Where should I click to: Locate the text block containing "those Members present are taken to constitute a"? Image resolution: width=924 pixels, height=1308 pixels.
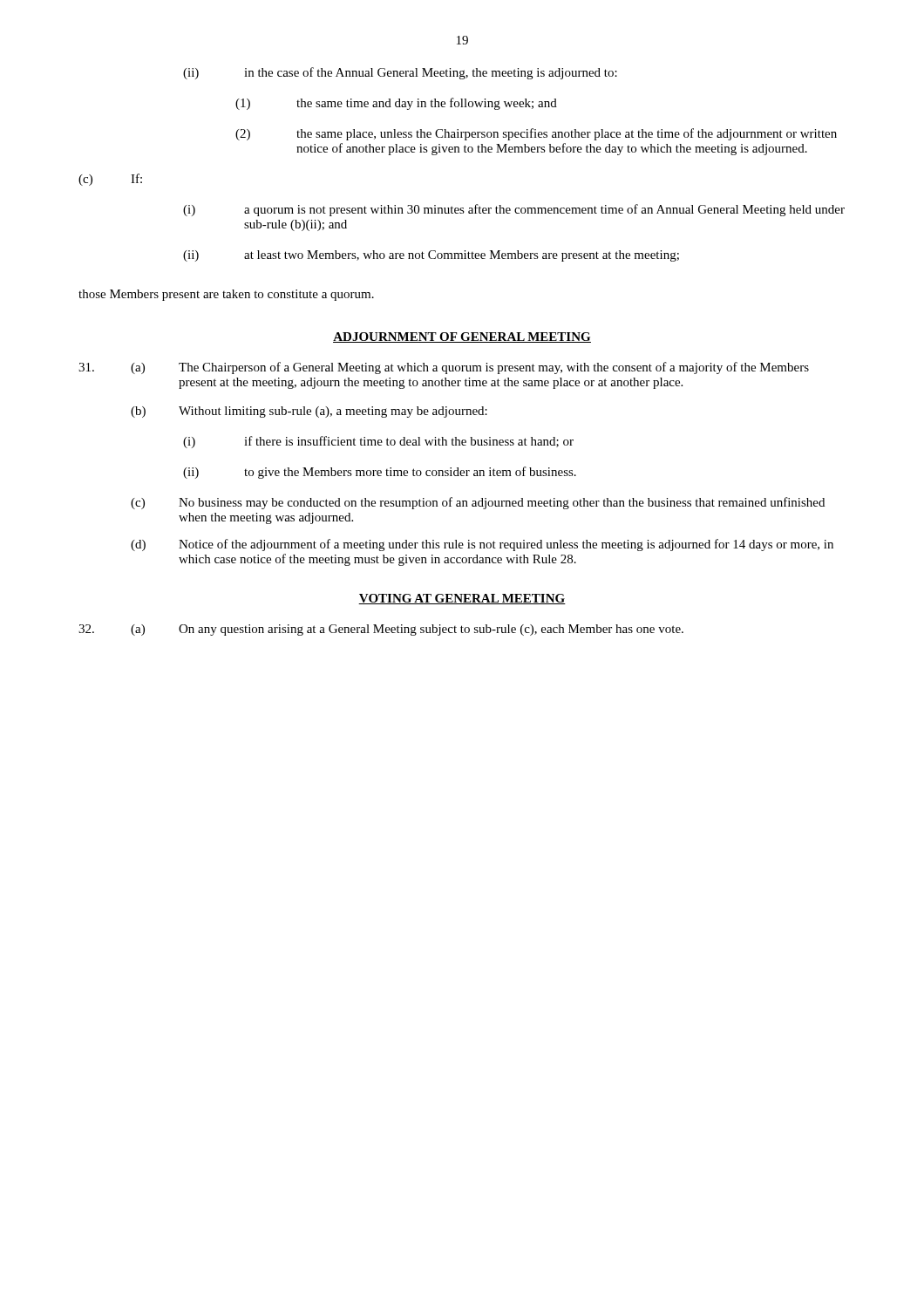click(226, 294)
